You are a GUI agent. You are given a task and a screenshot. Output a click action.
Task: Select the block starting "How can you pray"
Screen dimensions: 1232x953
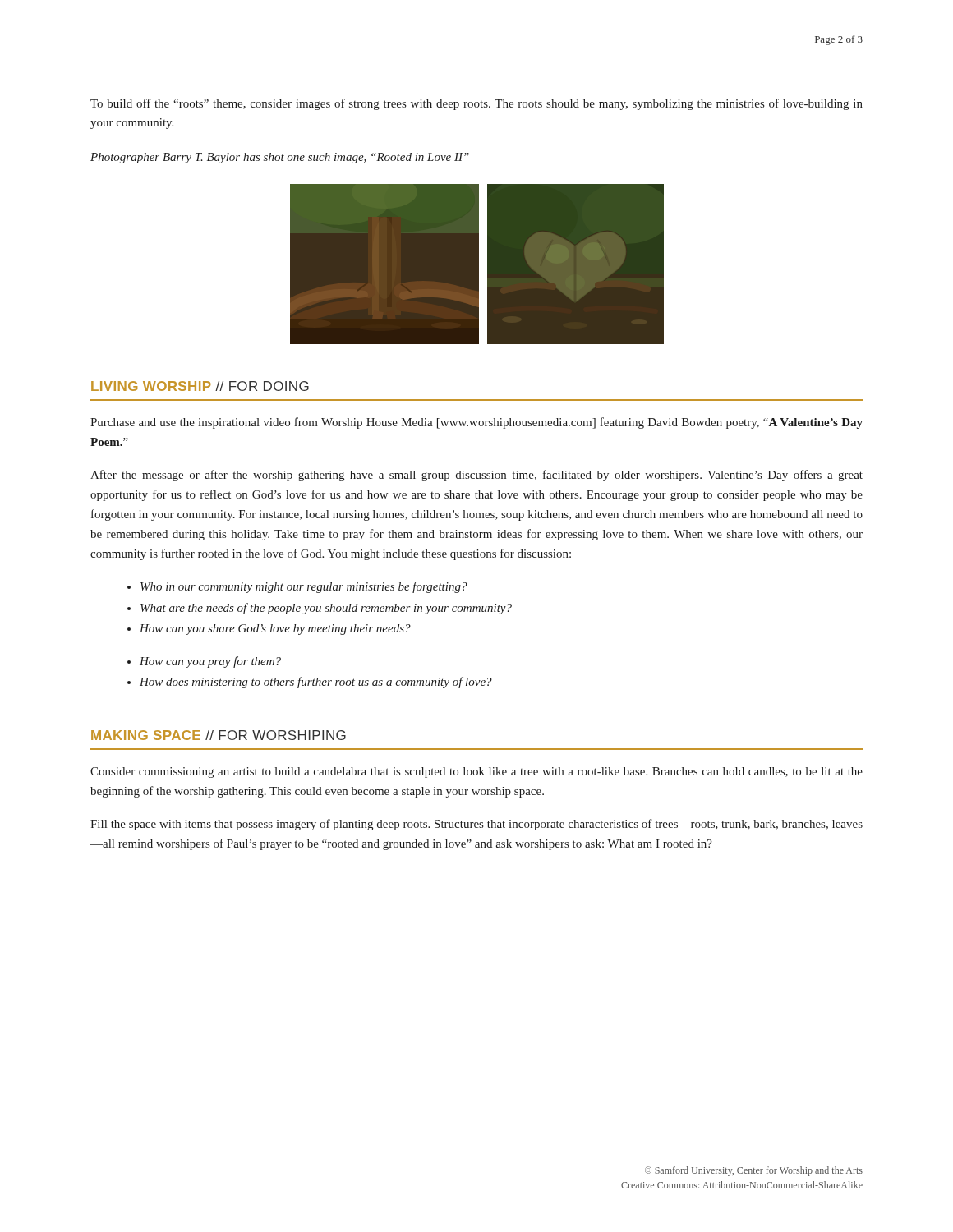210,661
